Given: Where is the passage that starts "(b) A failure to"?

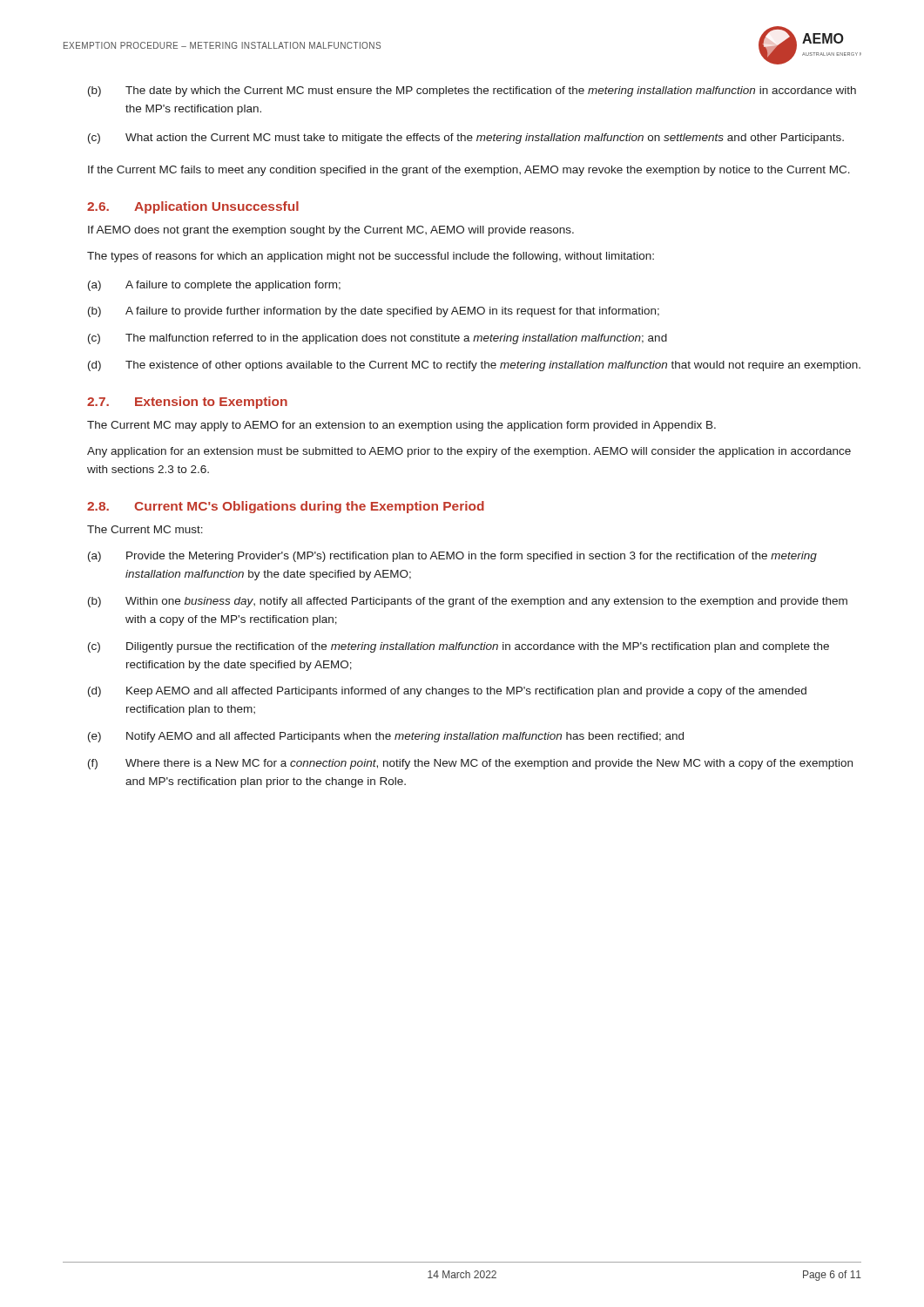Looking at the screenshot, I should (x=474, y=312).
